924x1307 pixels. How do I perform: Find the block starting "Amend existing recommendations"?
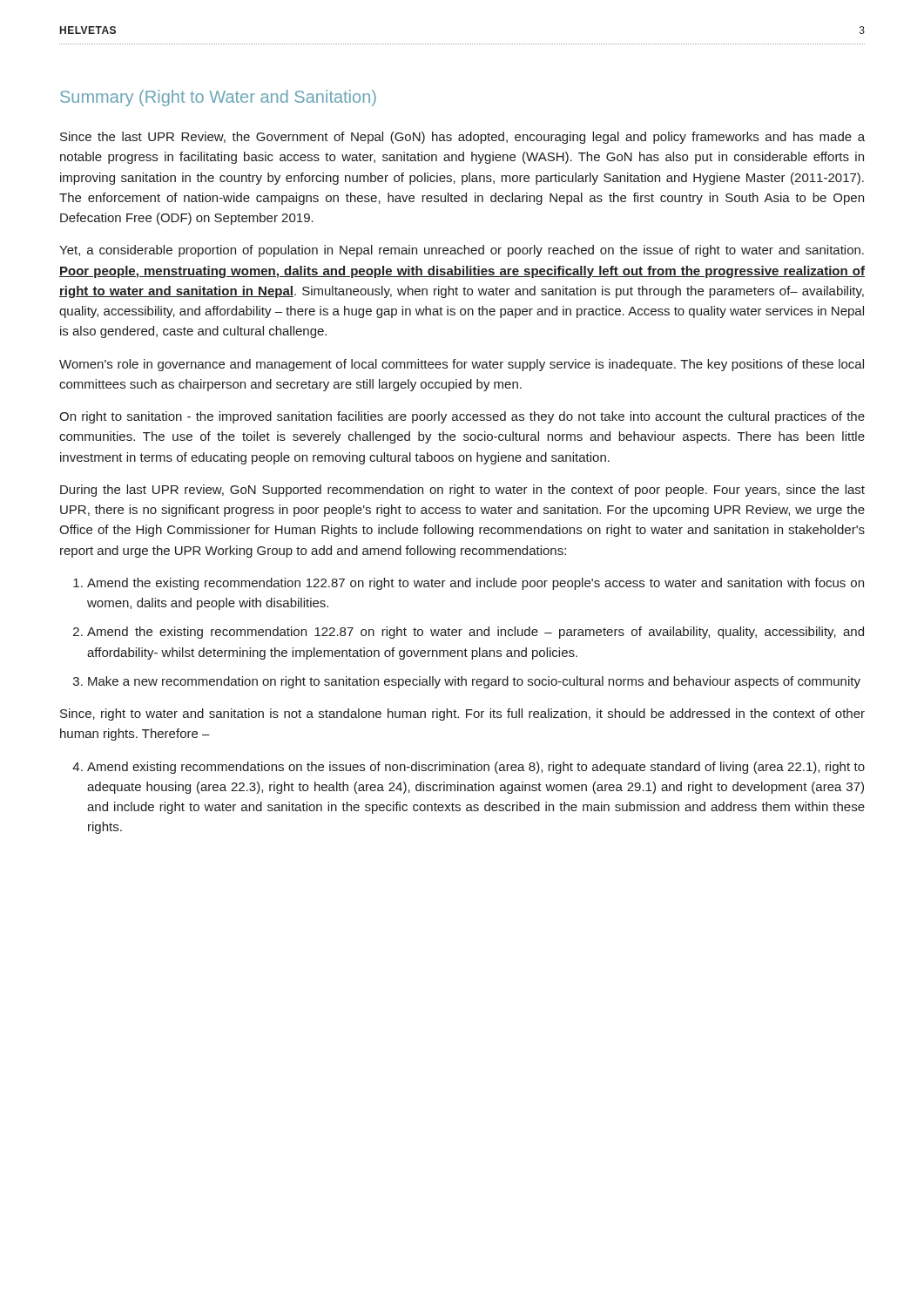476,796
